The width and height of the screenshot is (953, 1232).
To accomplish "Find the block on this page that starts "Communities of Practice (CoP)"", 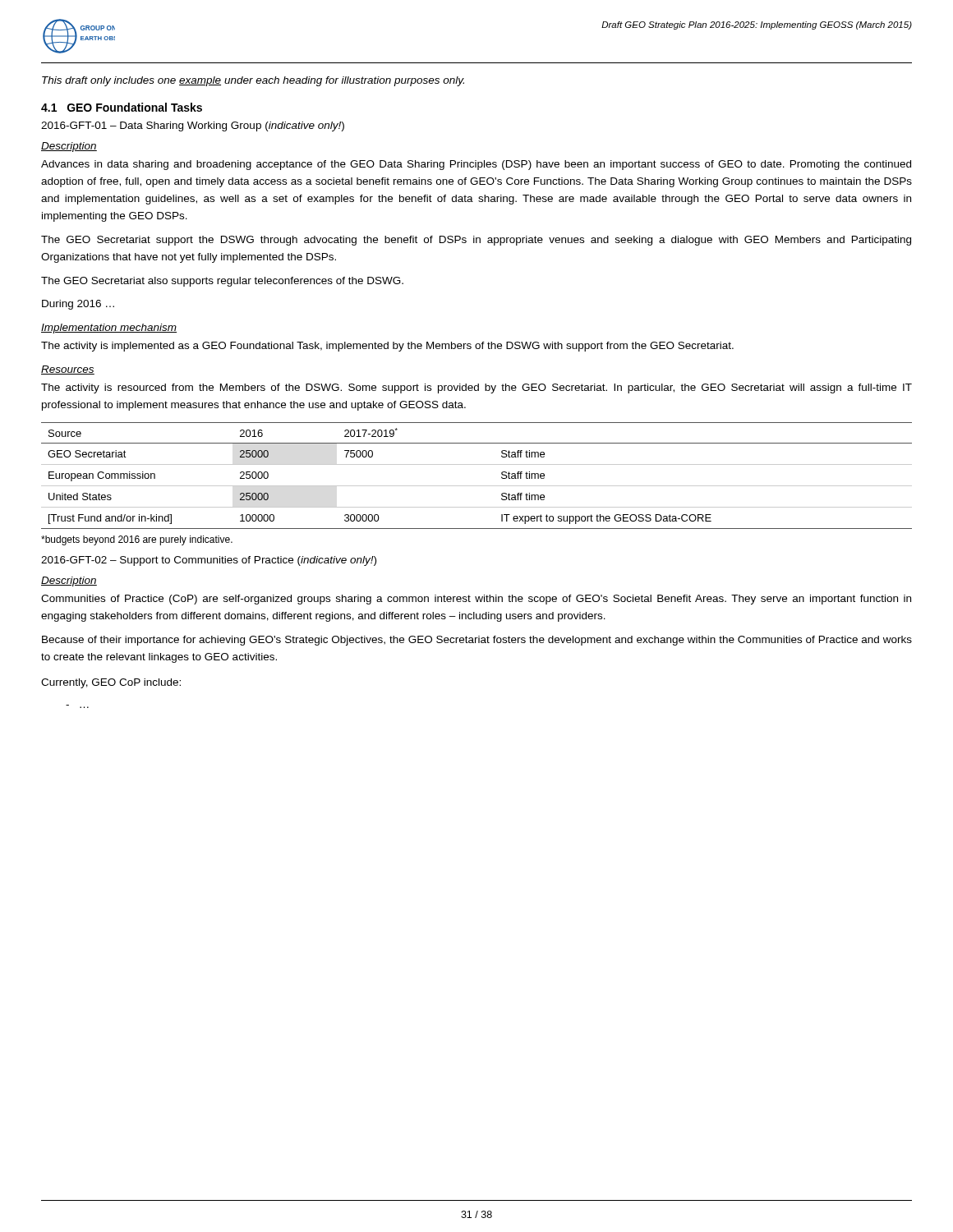I will point(476,607).
